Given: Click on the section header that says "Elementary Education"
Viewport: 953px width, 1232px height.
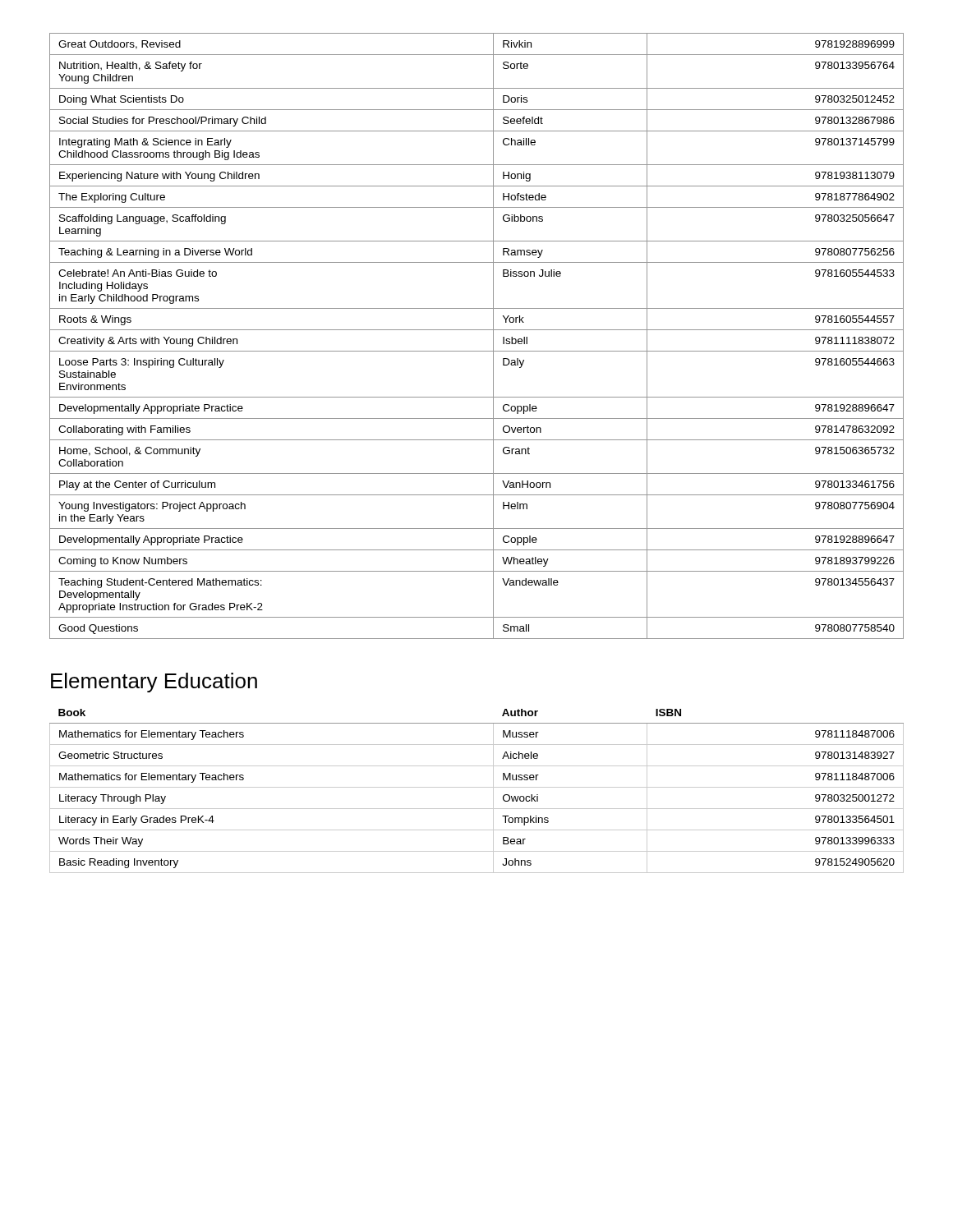Looking at the screenshot, I should [x=154, y=681].
